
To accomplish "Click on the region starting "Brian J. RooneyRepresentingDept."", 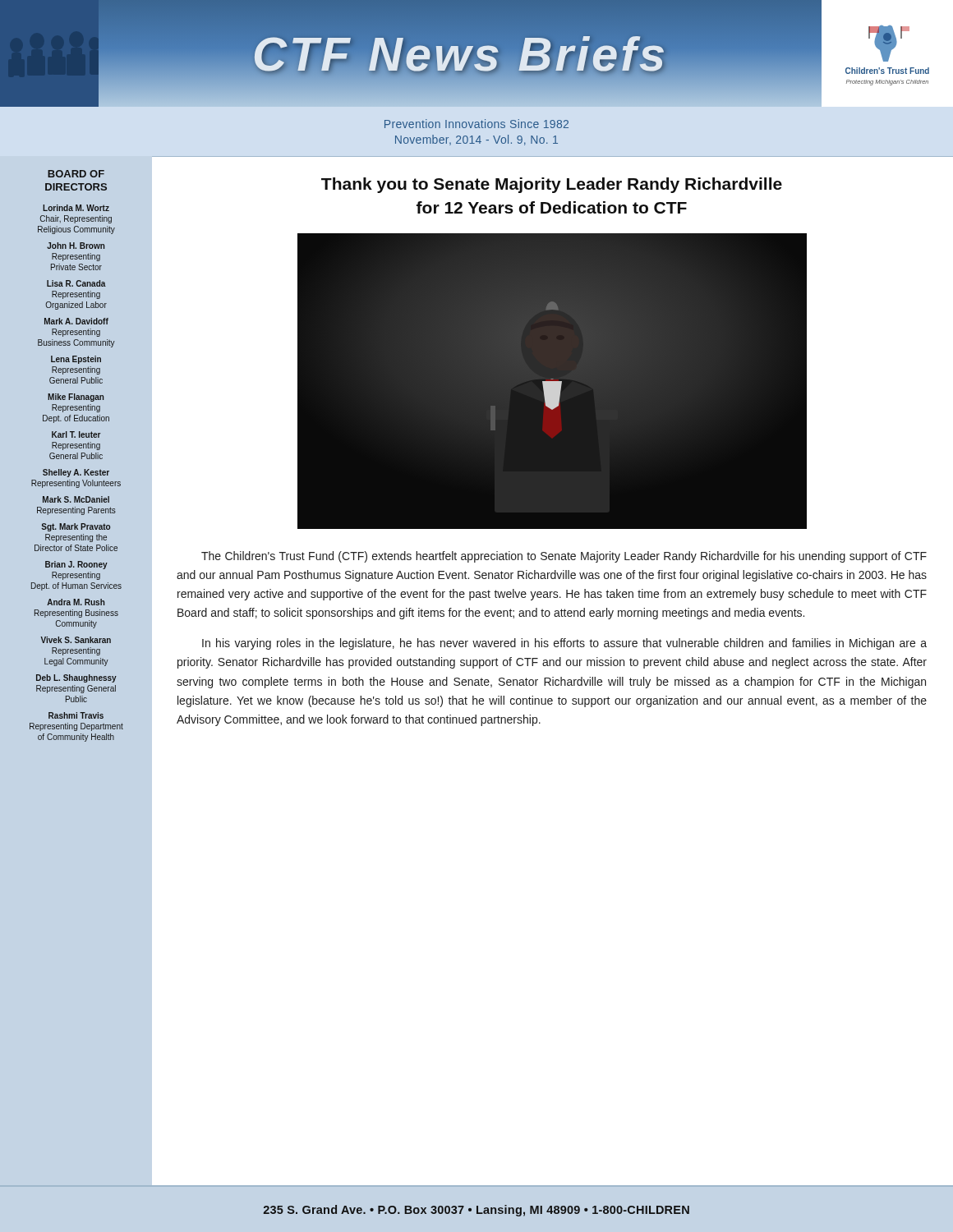I will (x=76, y=575).
